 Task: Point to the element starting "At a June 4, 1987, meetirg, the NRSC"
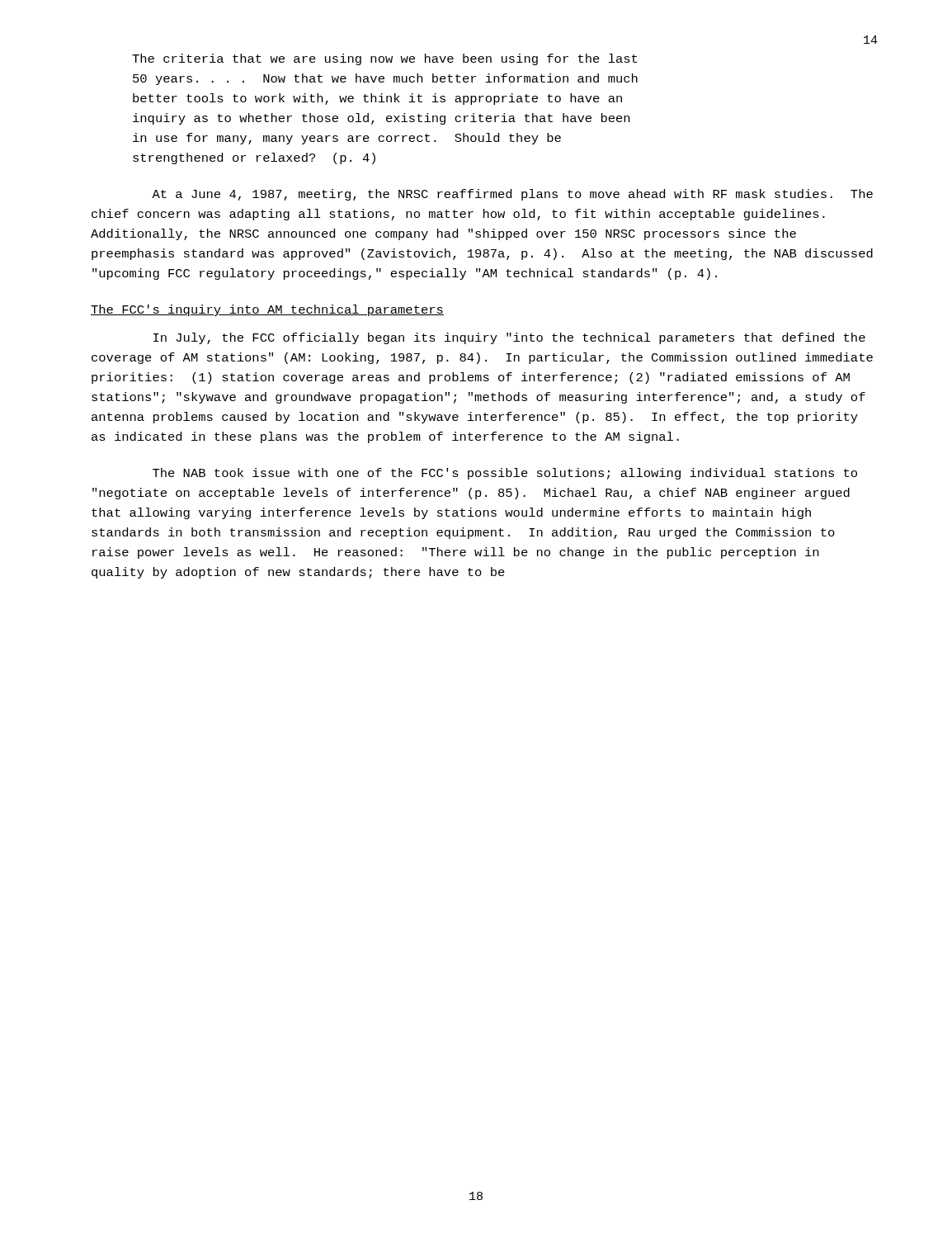coord(482,234)
